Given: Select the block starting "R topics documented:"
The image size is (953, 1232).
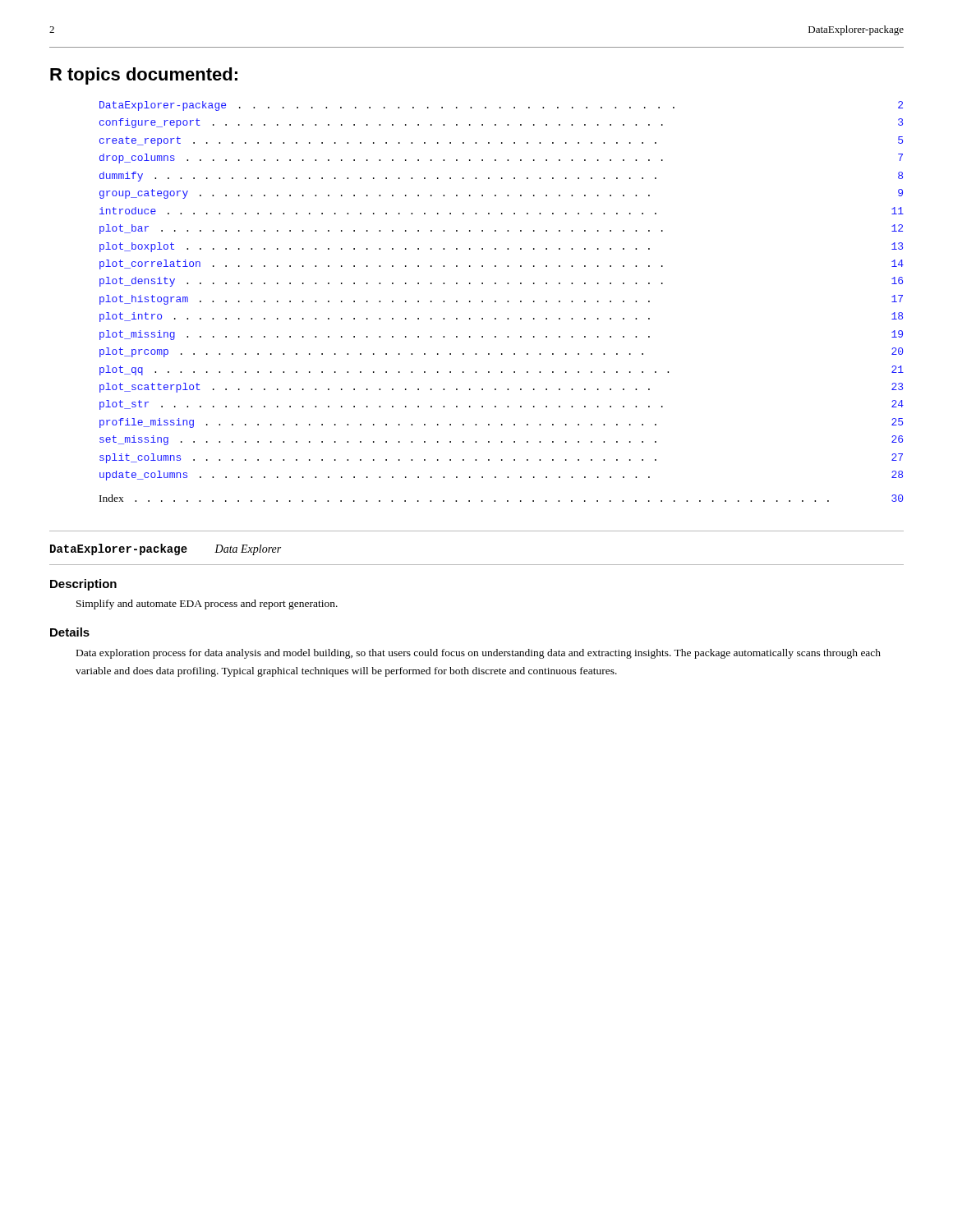Looking at the screenshot, I should pos(144,74).
